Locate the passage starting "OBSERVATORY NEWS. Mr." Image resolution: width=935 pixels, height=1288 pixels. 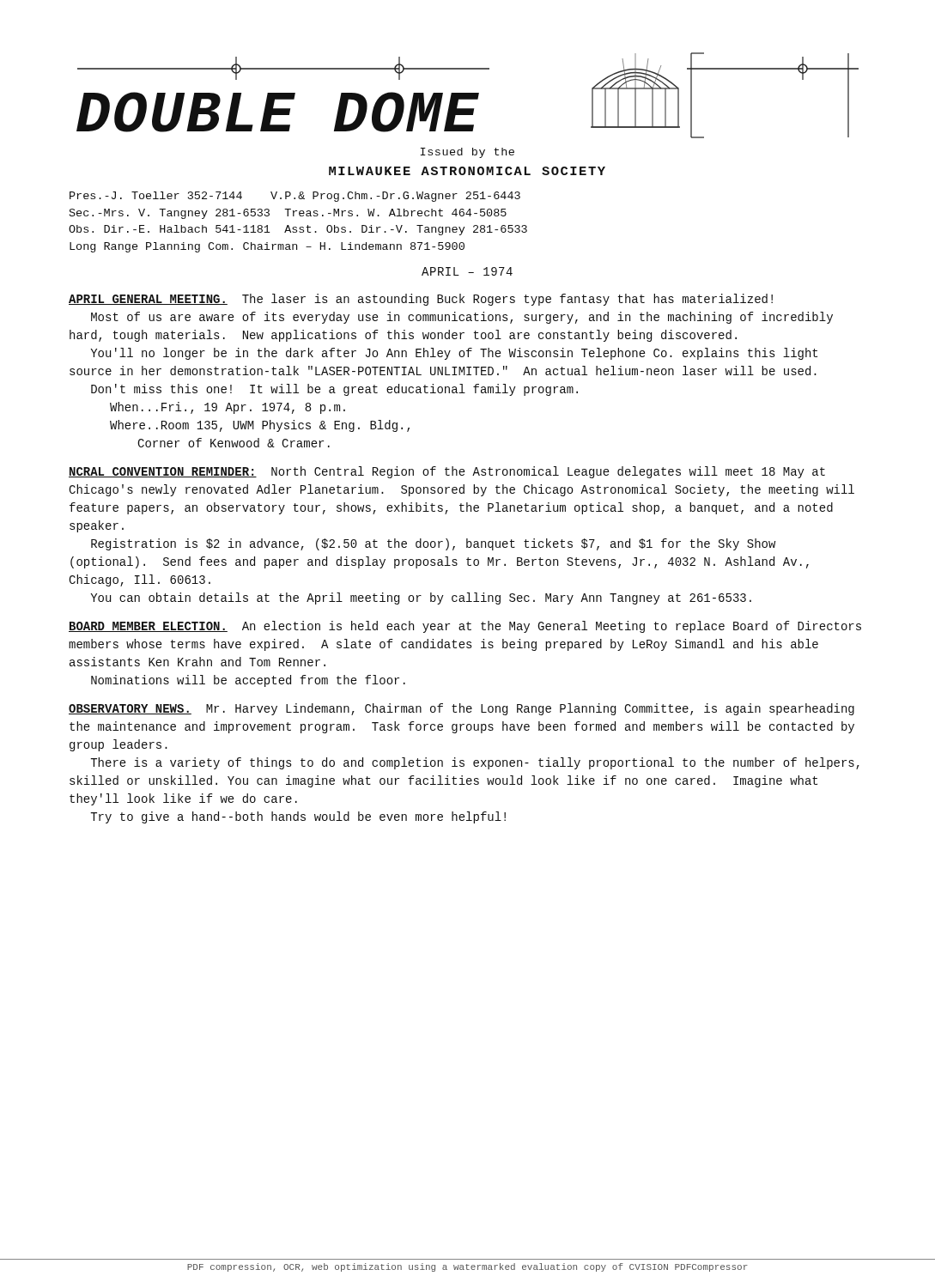[x=465, y=764]
